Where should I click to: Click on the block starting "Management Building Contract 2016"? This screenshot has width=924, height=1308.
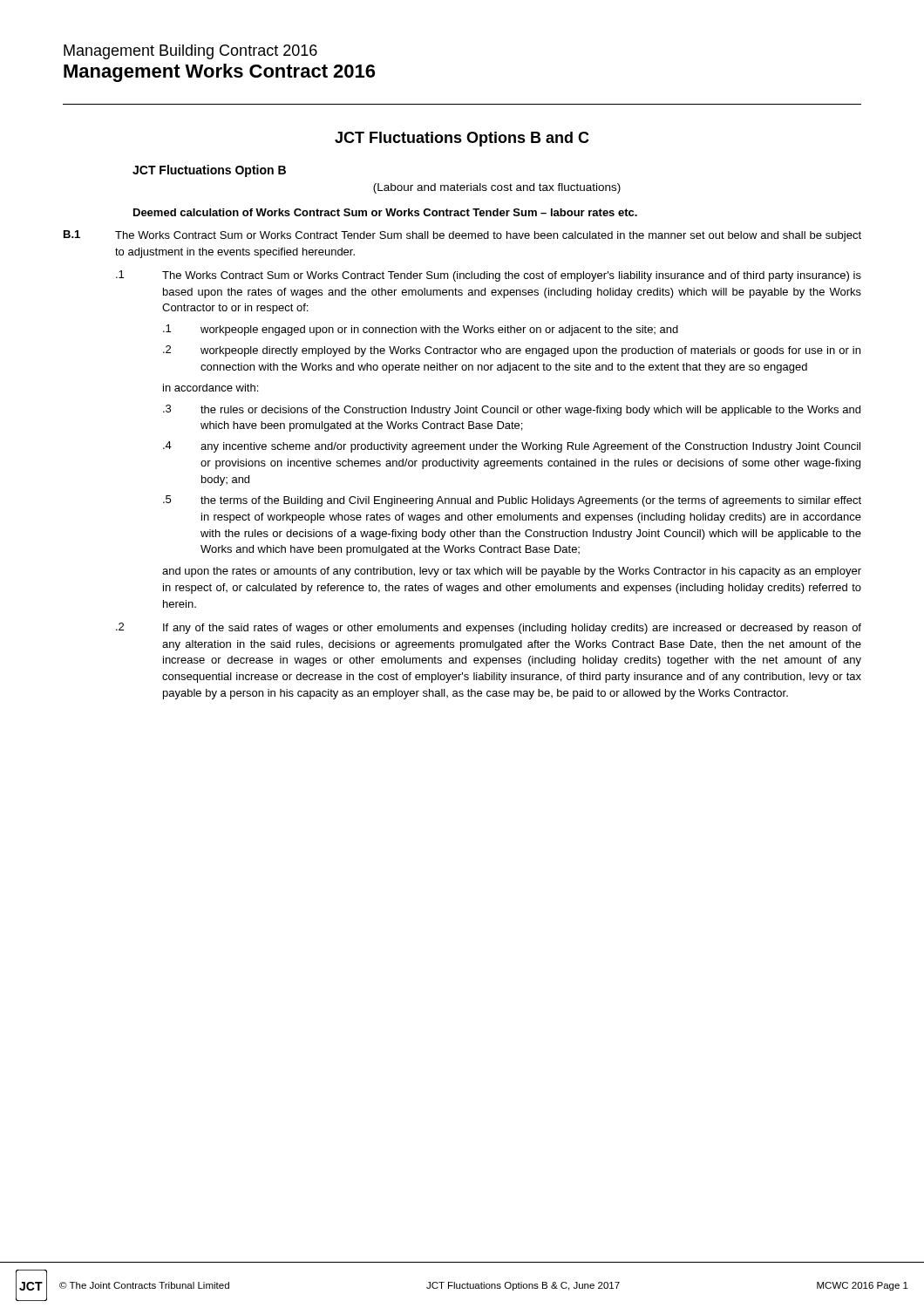pyautogui.click(x=190, y=52)
